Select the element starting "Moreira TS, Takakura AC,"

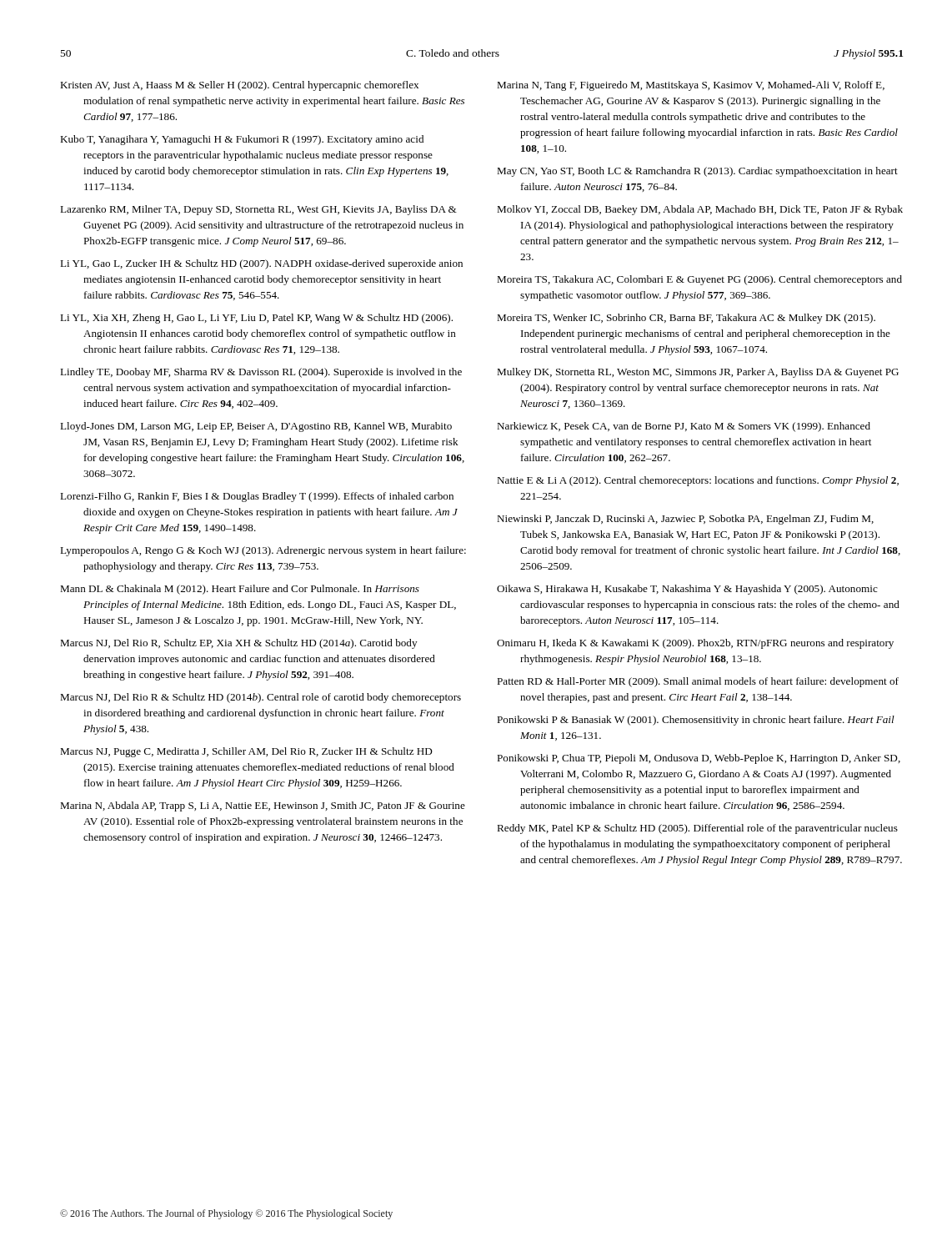[699, 287]
